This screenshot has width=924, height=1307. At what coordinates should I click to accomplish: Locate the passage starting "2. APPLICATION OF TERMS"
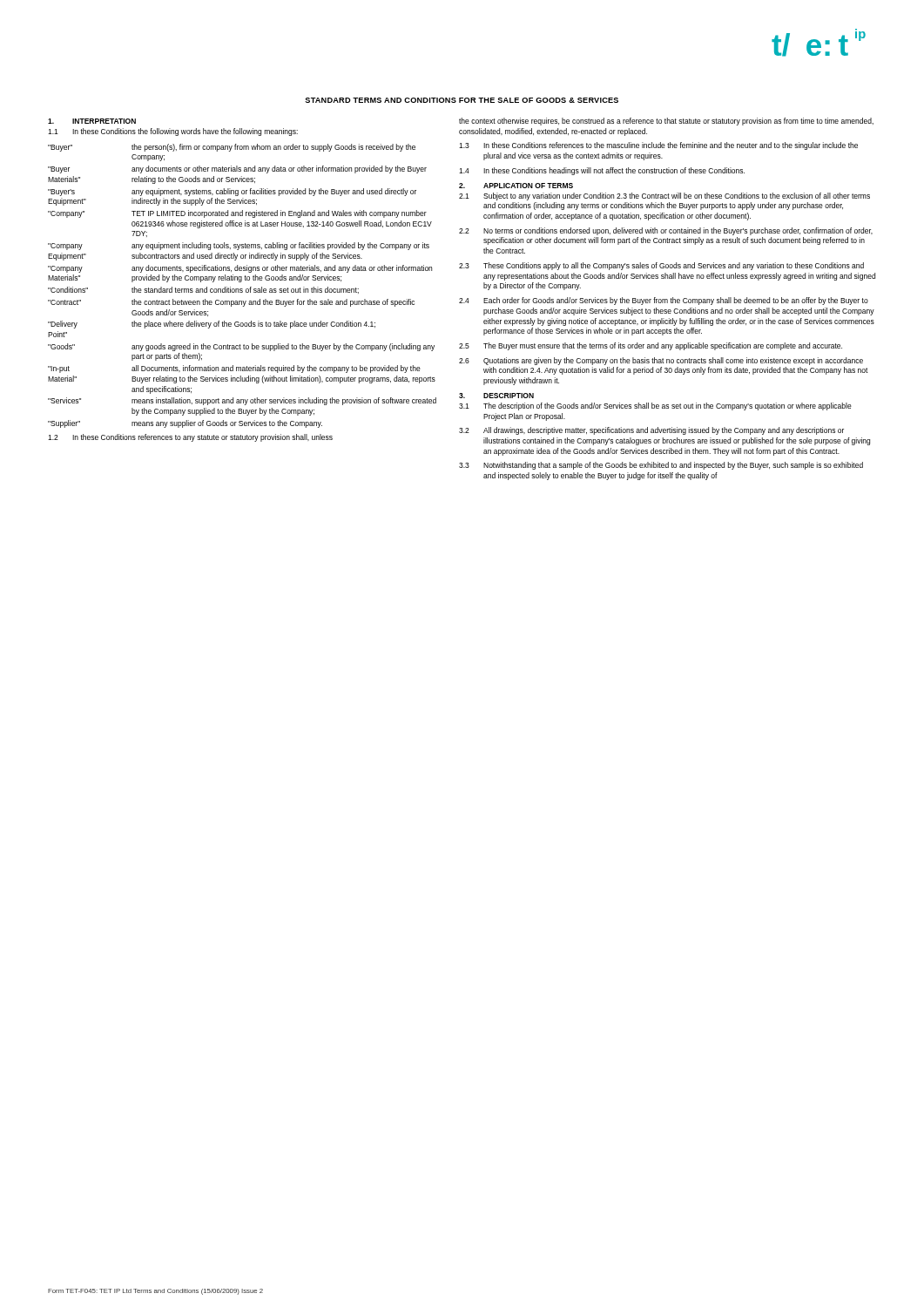tap(516, 185)
